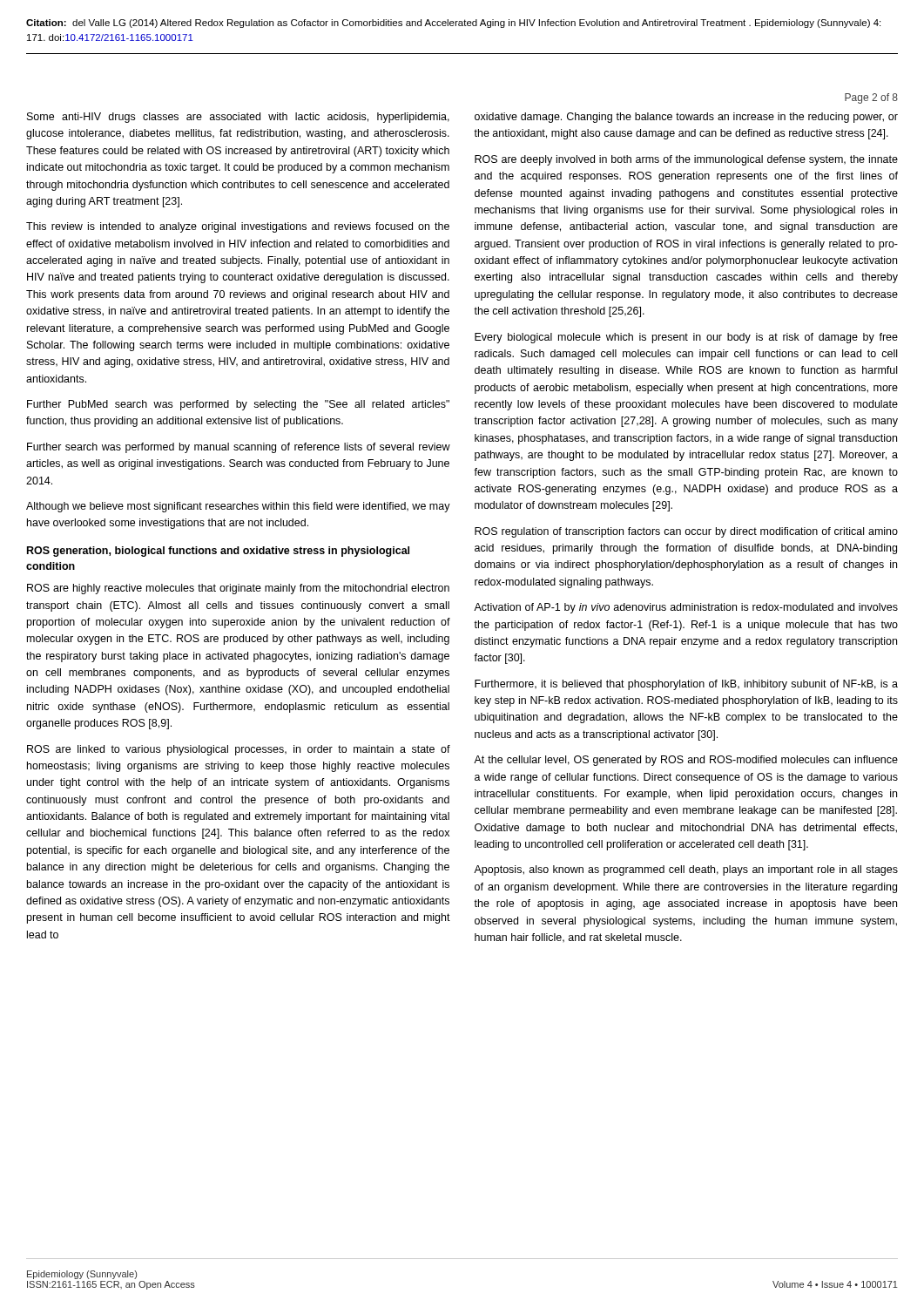Select the text starting "Further search was performed by manual scanning"
The image size is (924, 1307).
pos(238,464)
